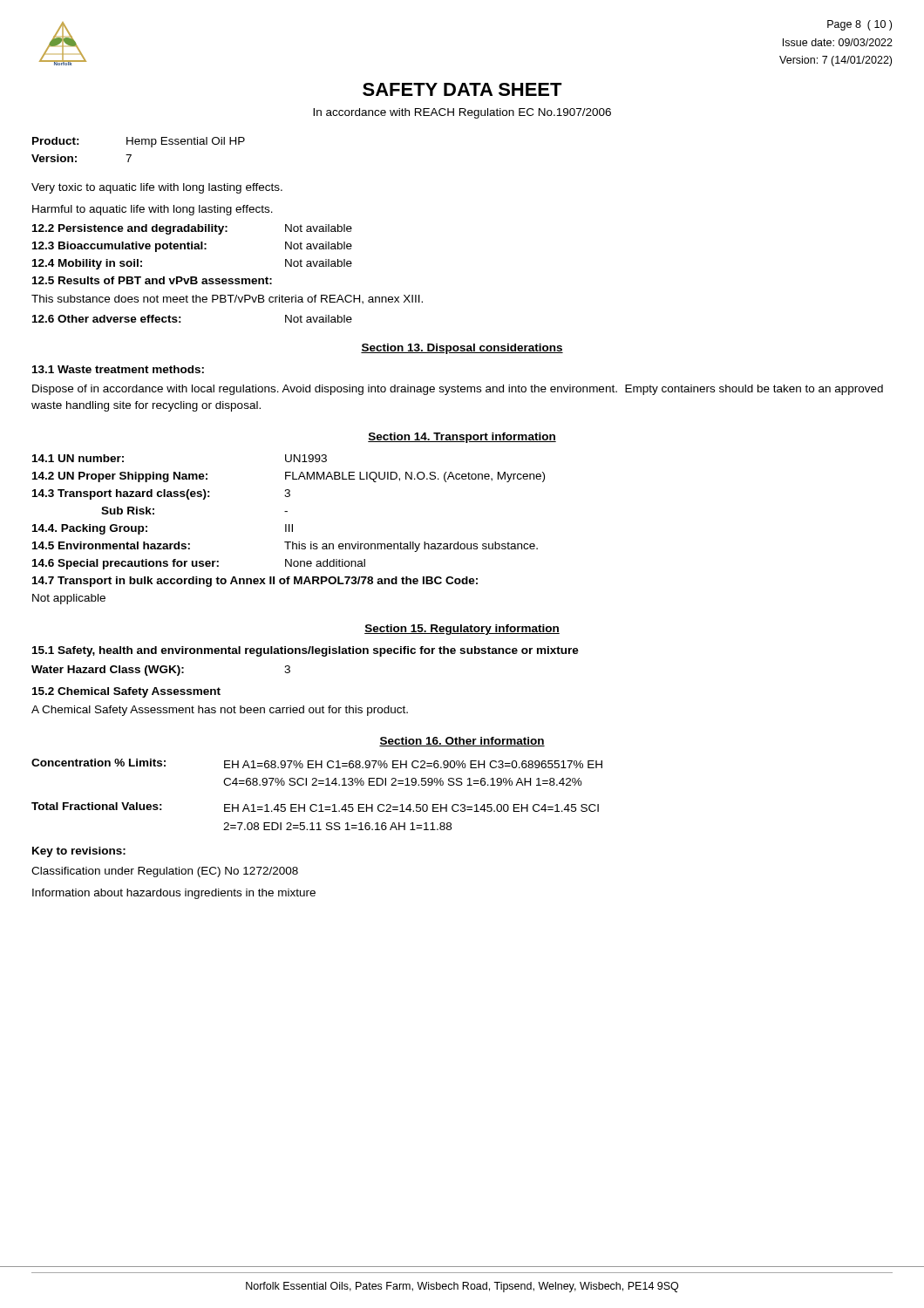Screen dimensions: 1308x924
Task: Find the text block with the text "3 Bioaccumulative potential:"
Action: tap(192, 246)
